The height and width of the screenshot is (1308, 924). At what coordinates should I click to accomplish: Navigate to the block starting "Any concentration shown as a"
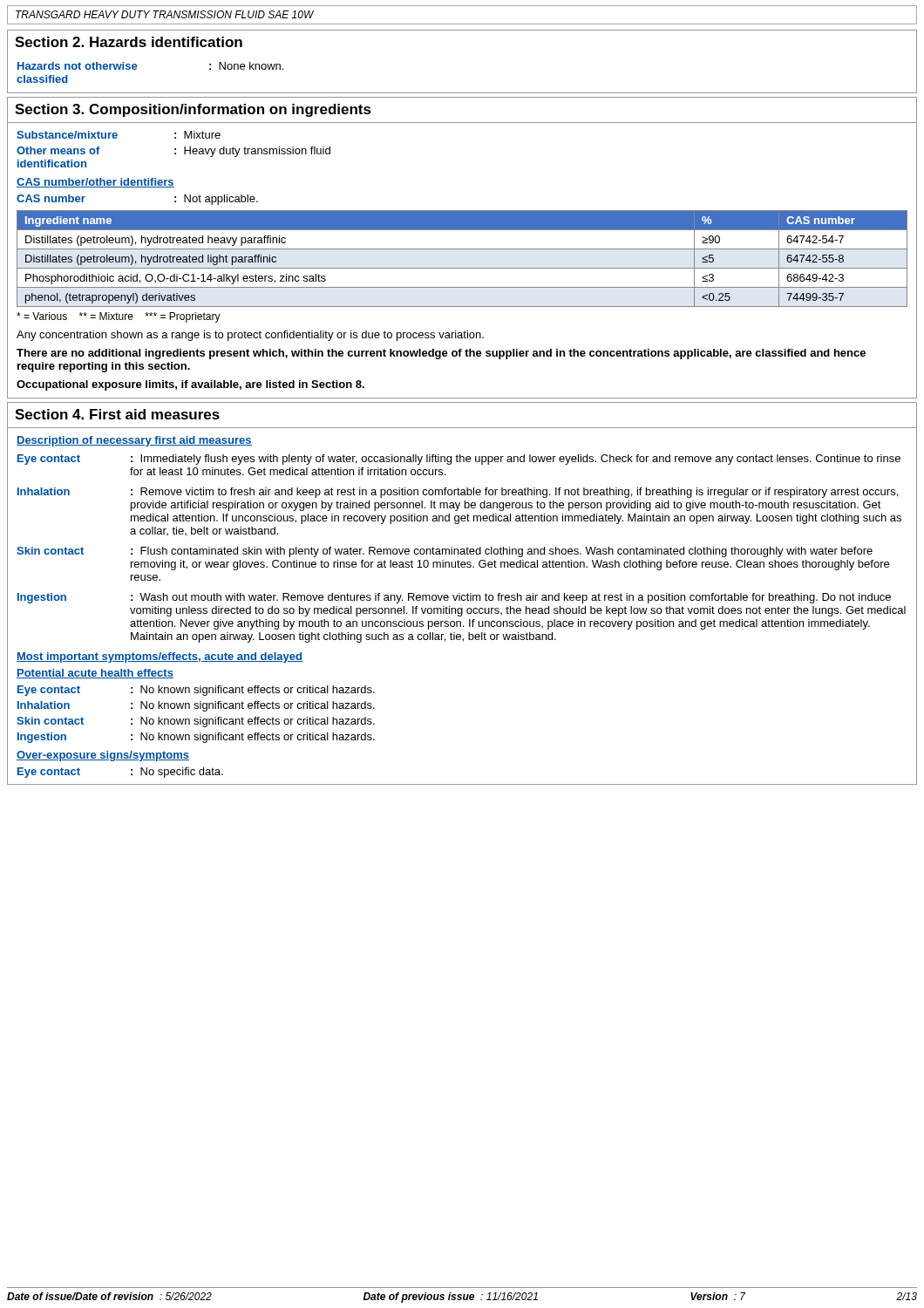tap(251, 334)
